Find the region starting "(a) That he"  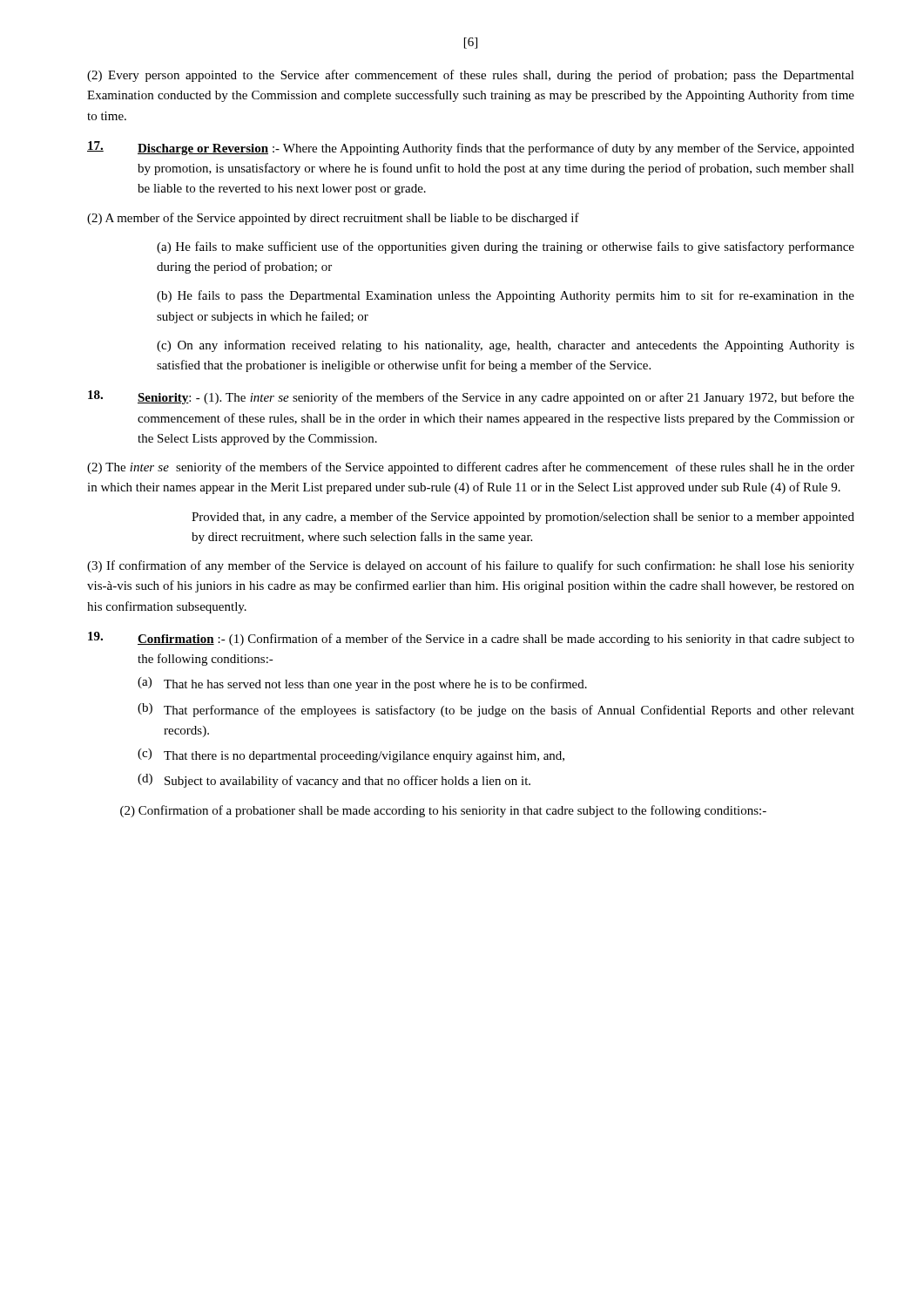tap(496, 685)
